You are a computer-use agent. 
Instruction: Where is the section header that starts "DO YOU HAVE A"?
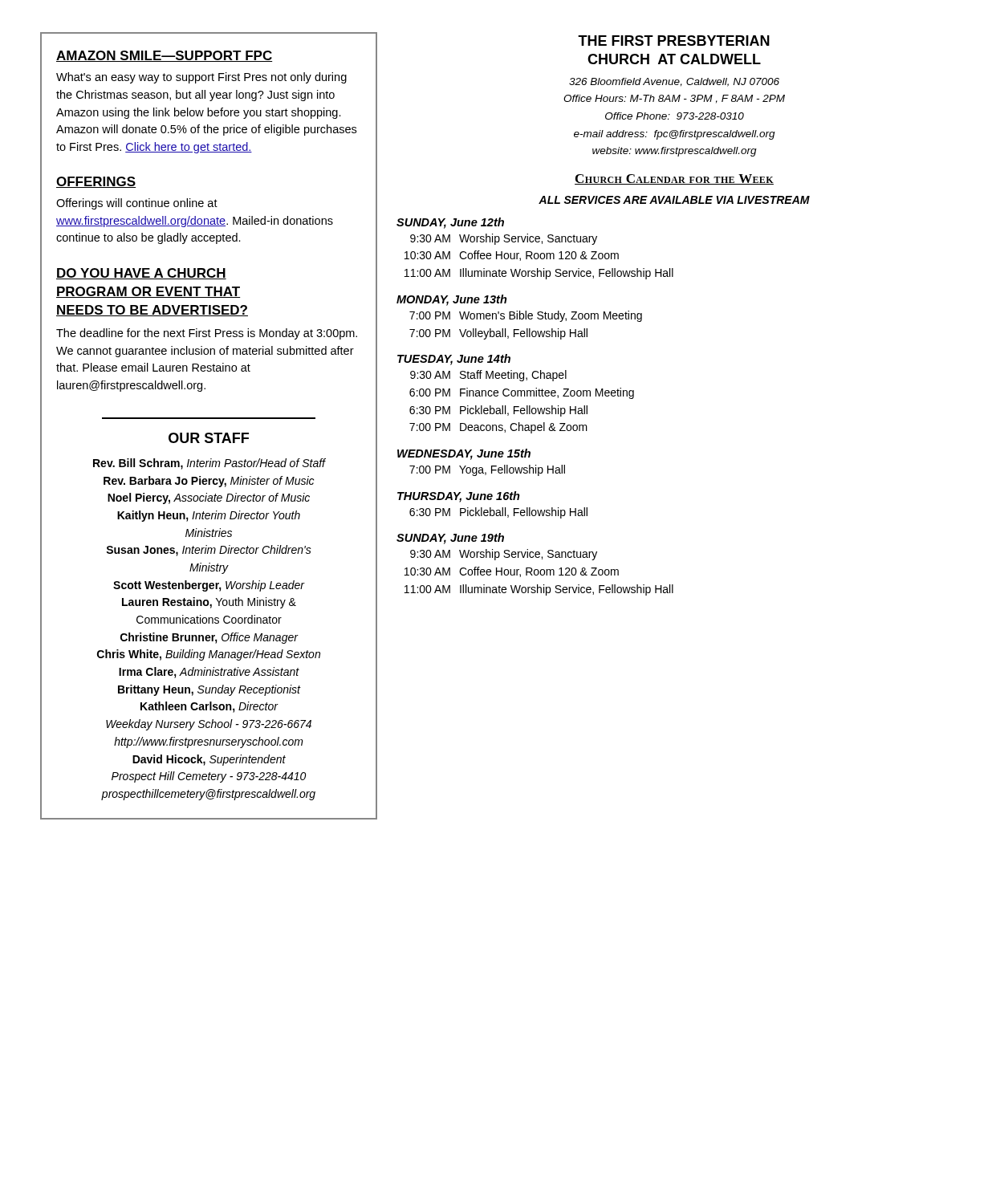[x=152, y=292]
